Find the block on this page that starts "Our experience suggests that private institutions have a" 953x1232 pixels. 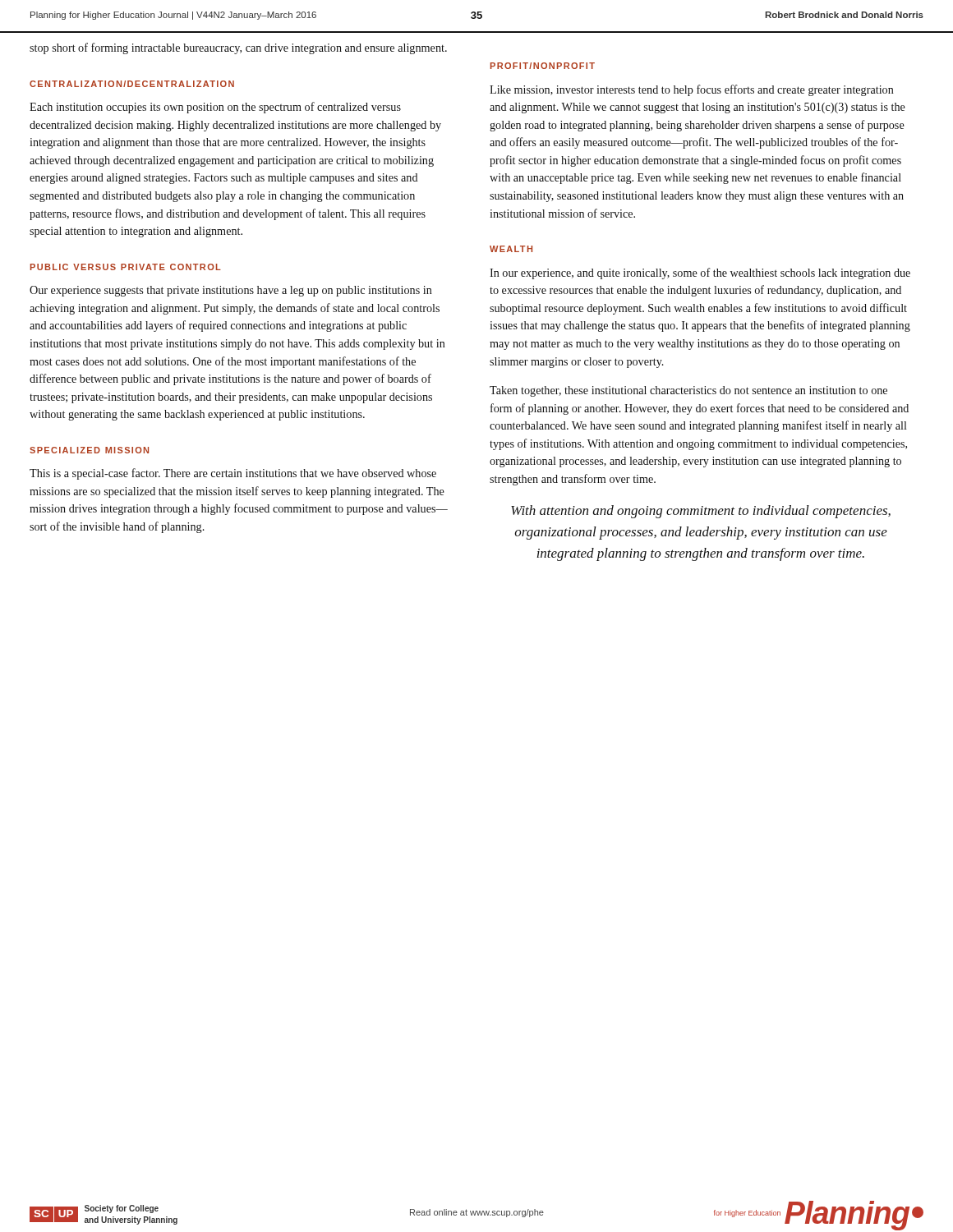click(x=237, y=352)
